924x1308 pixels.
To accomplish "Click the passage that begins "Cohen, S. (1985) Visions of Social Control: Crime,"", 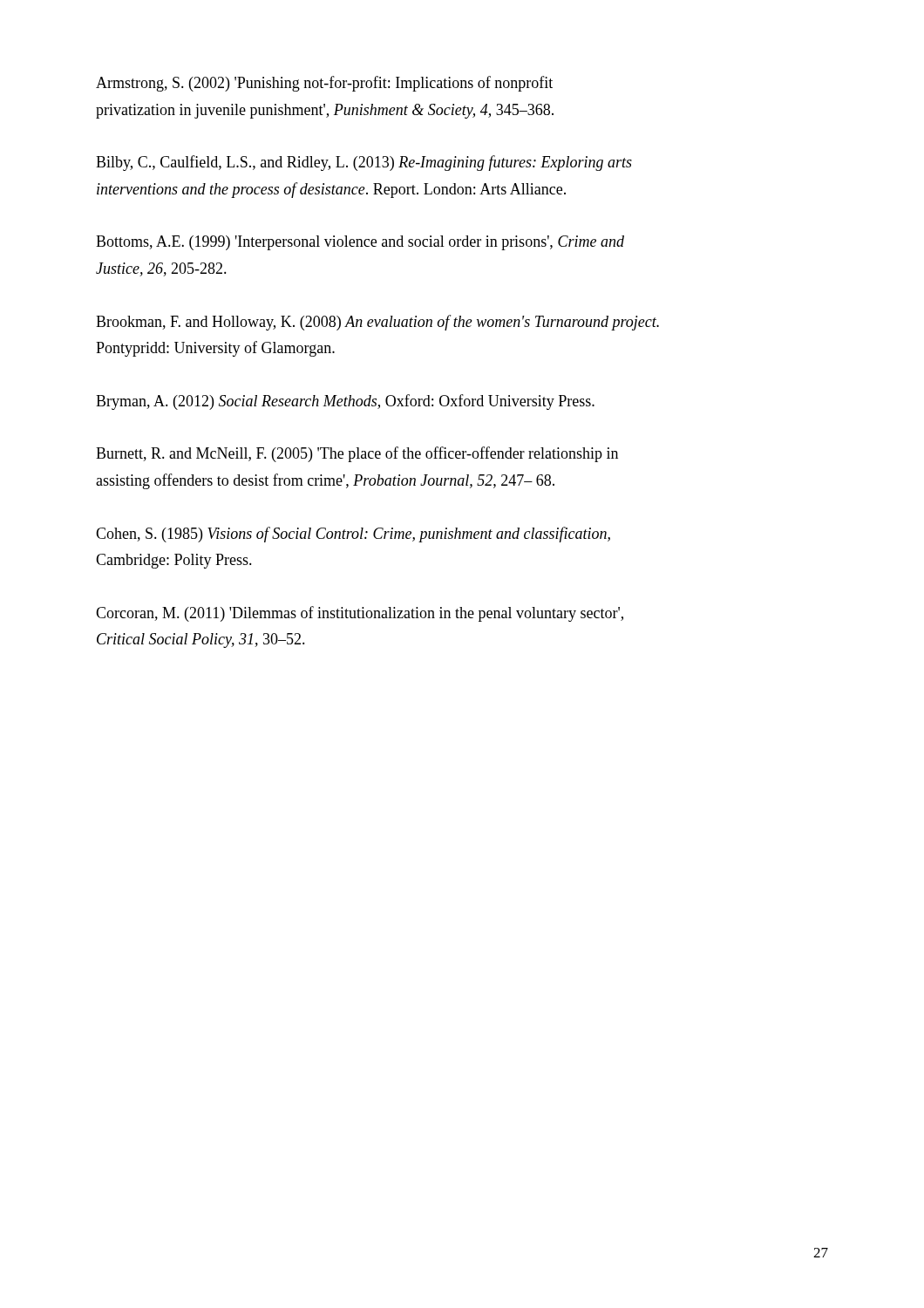I will click(462, 547).
